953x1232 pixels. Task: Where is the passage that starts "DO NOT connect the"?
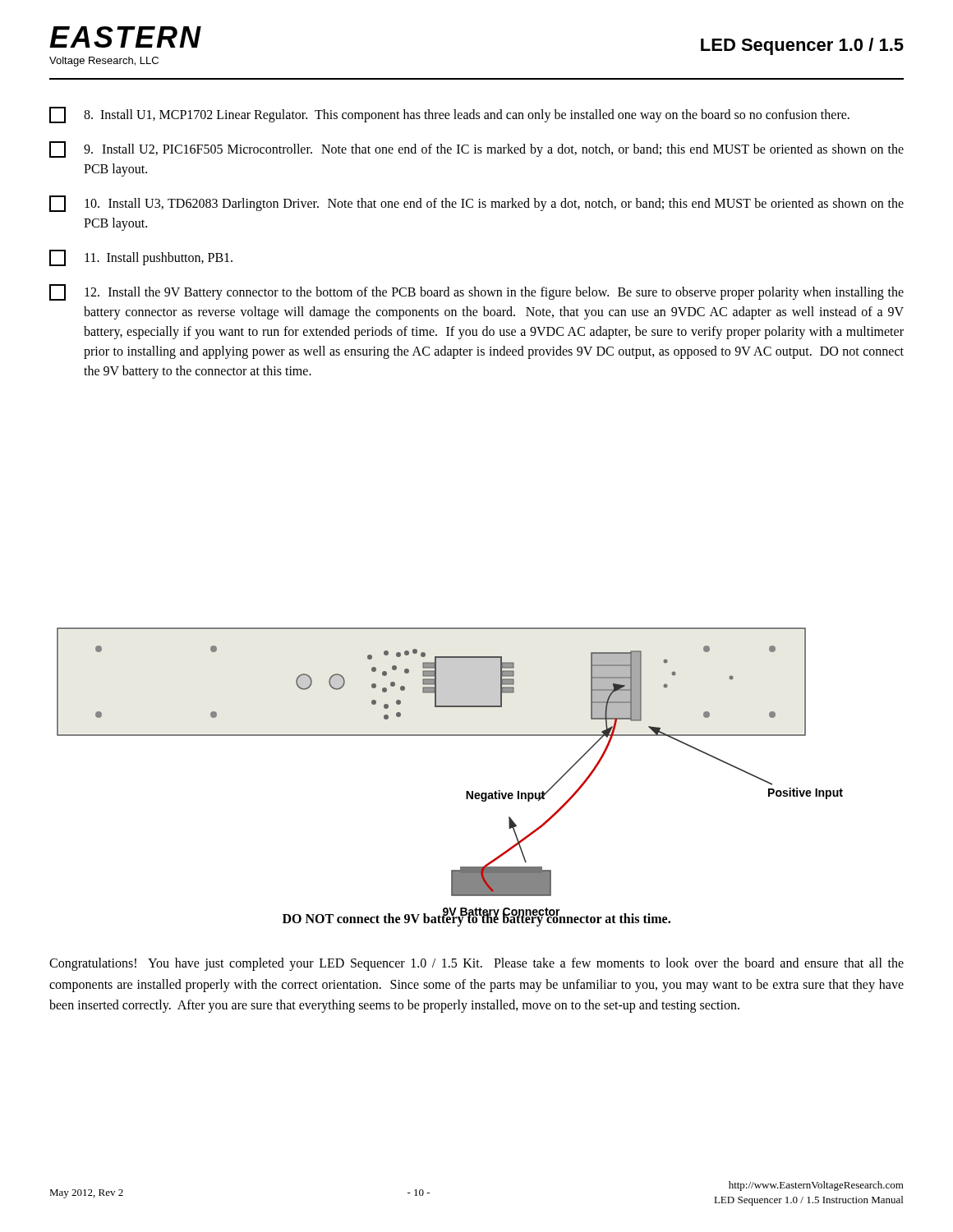click(476, 919)
